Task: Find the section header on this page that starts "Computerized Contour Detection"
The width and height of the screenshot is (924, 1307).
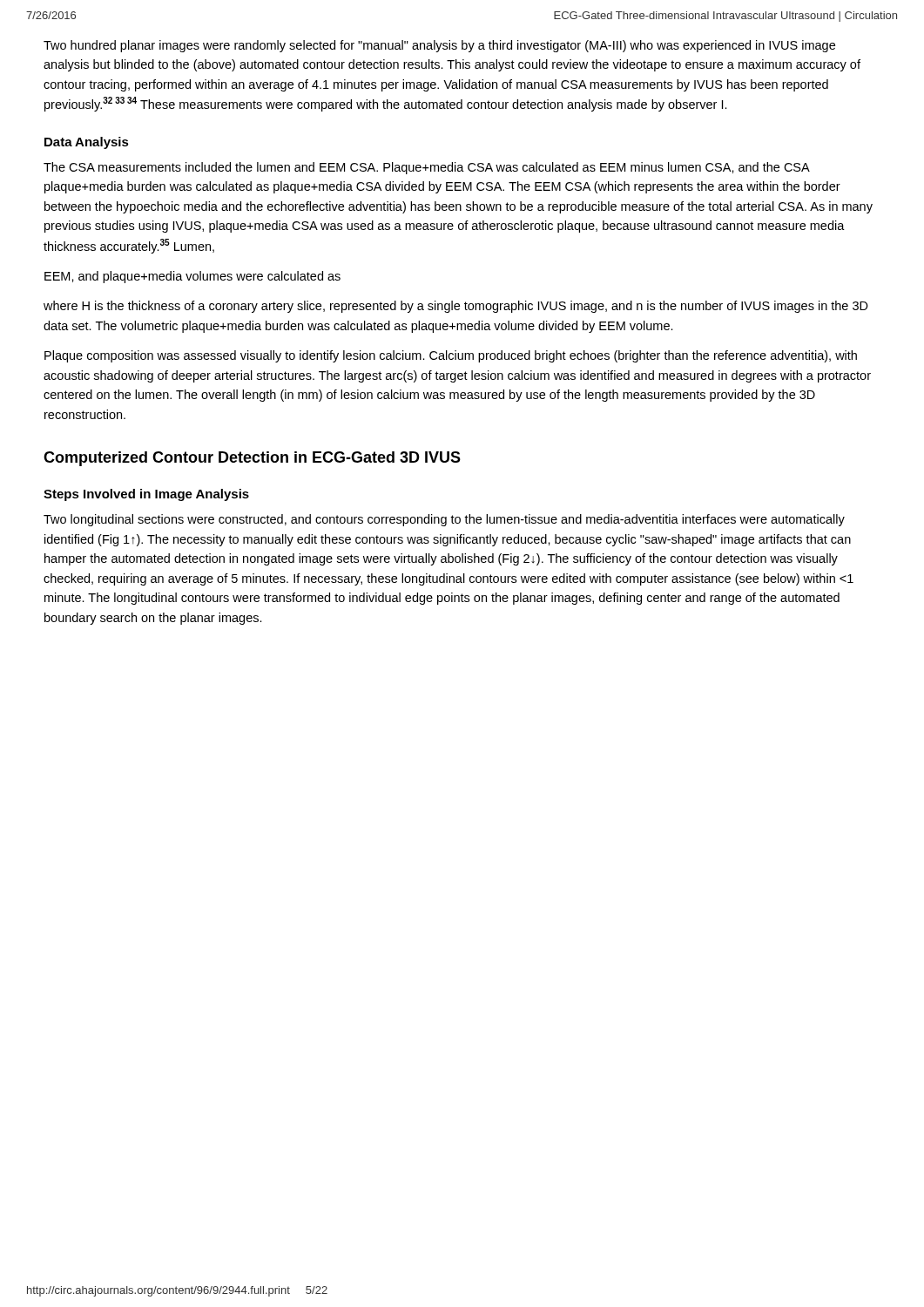Action: coord(252,458)
